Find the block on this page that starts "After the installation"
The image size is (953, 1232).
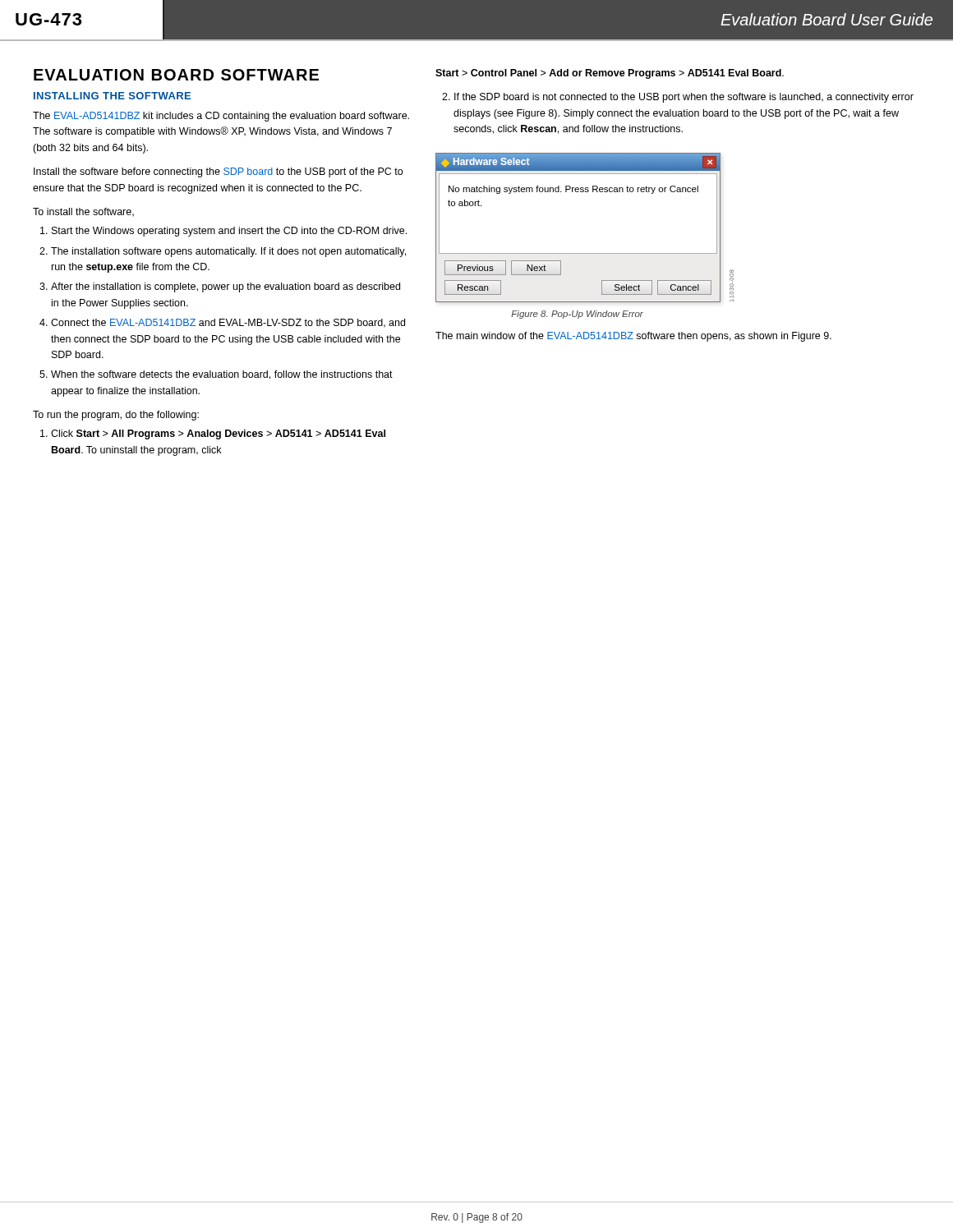[226, 295]
